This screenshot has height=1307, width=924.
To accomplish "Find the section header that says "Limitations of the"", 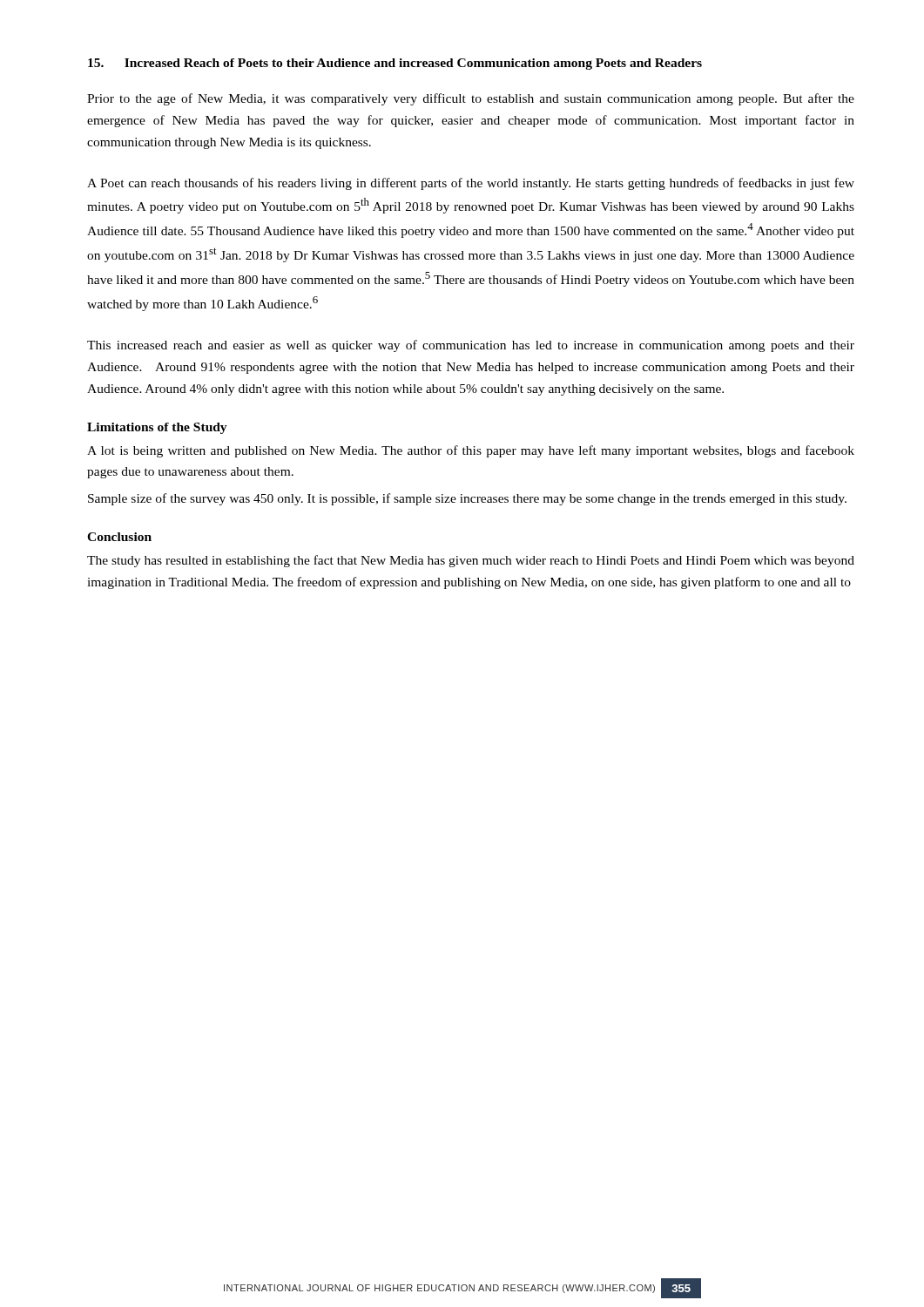I will click(x=157, y=426).
